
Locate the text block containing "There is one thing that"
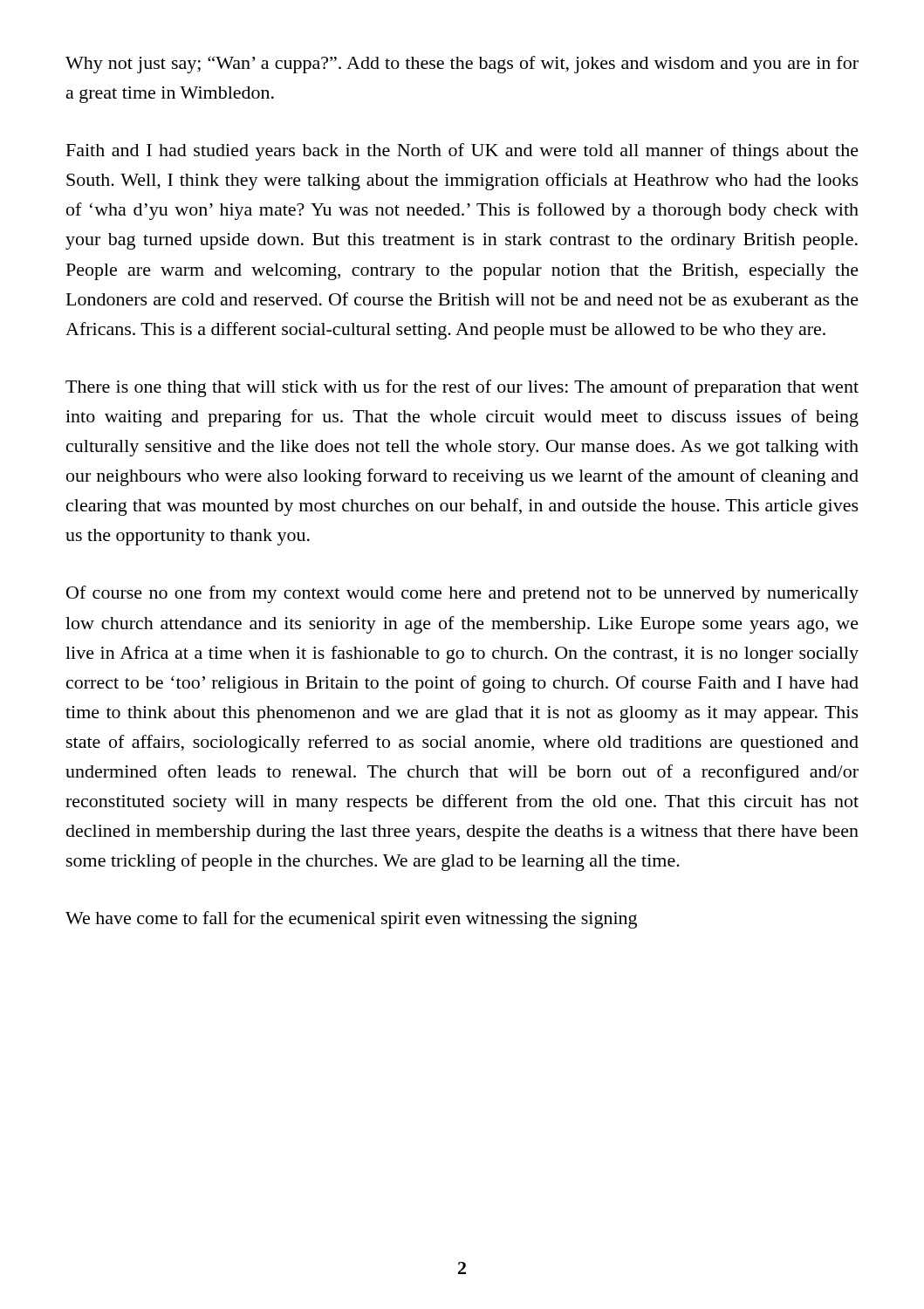(x=462, y=460)
